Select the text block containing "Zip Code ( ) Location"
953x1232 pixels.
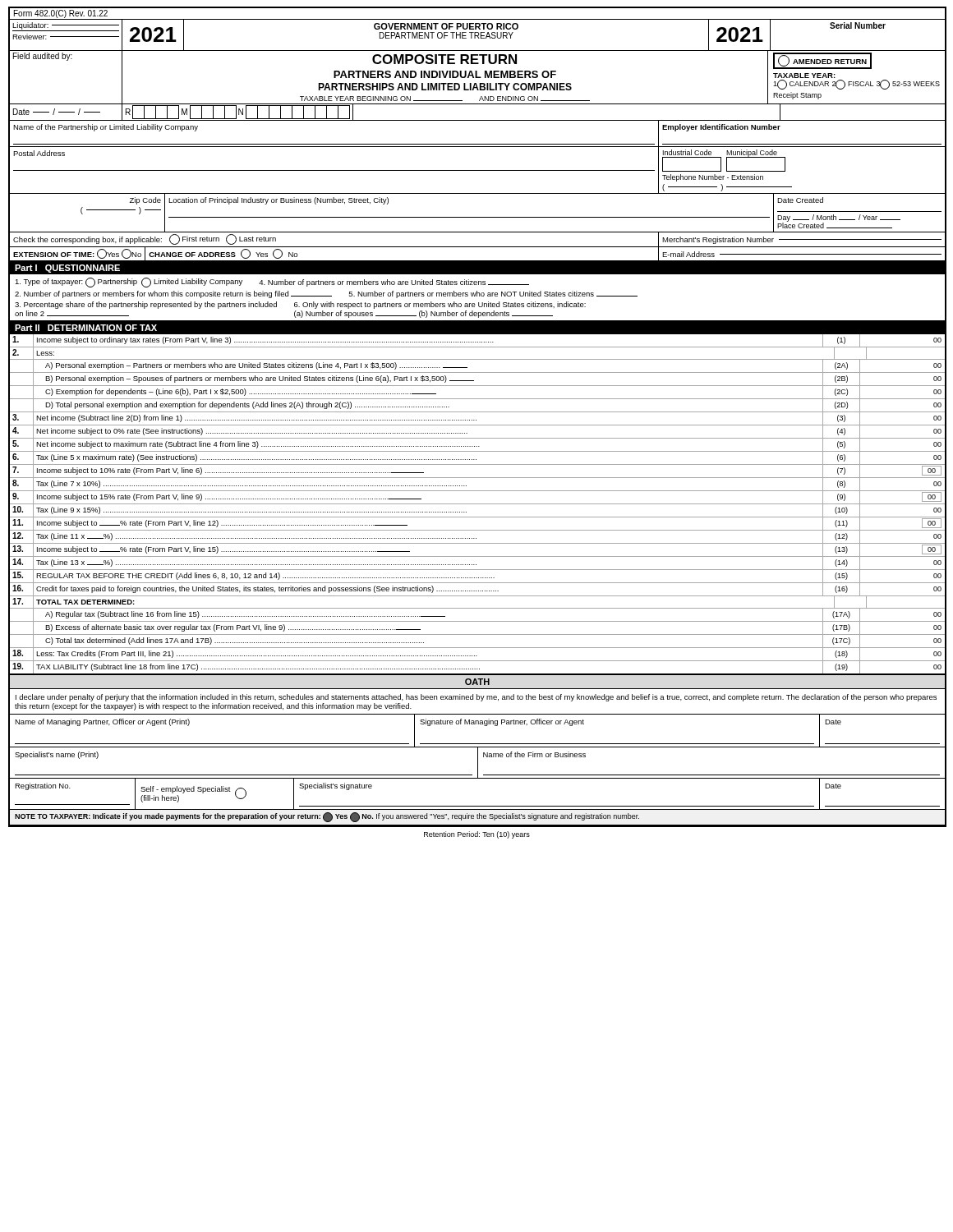click(x=477, y=213)
